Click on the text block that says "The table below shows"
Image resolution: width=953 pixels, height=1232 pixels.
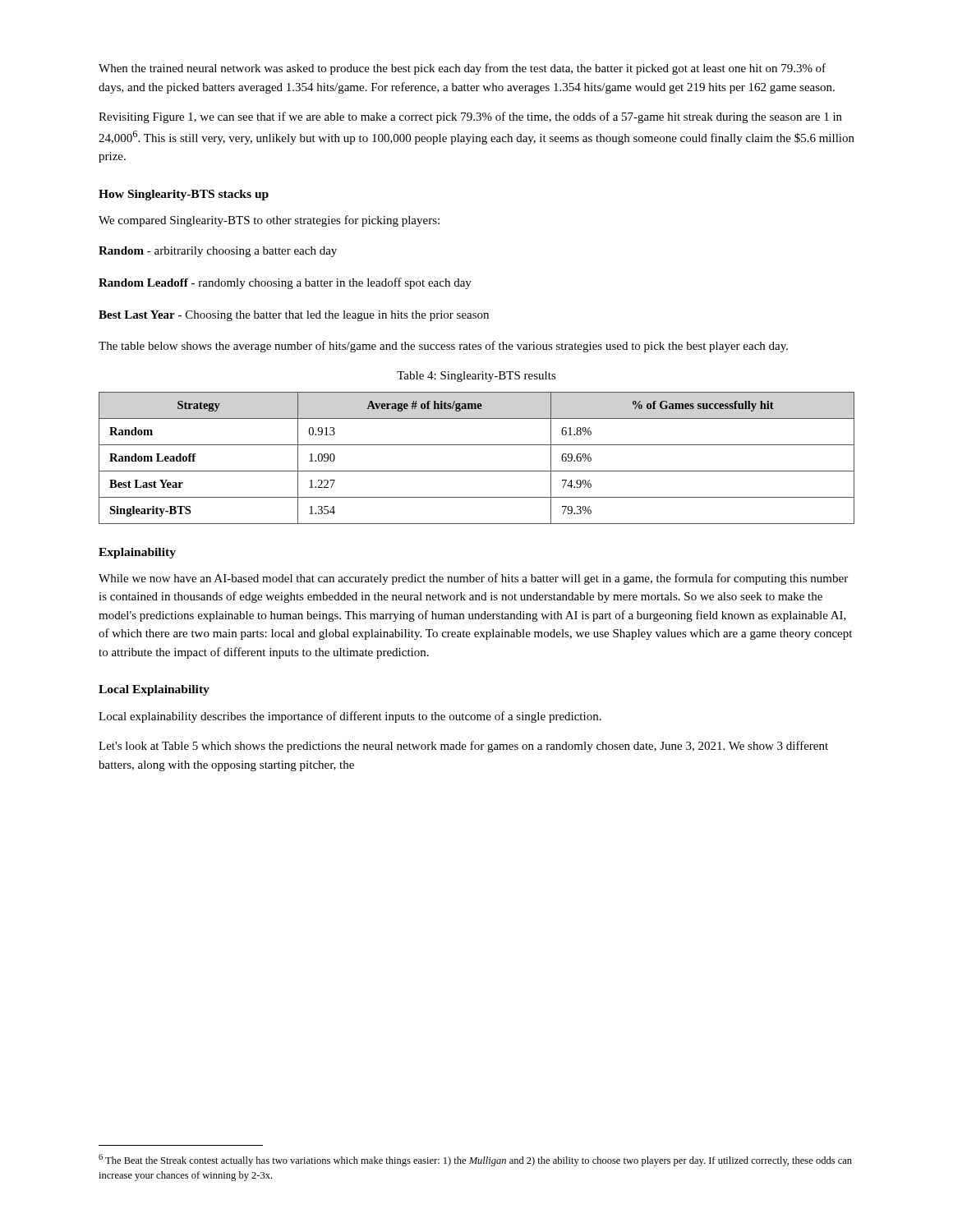click(476, 346)
